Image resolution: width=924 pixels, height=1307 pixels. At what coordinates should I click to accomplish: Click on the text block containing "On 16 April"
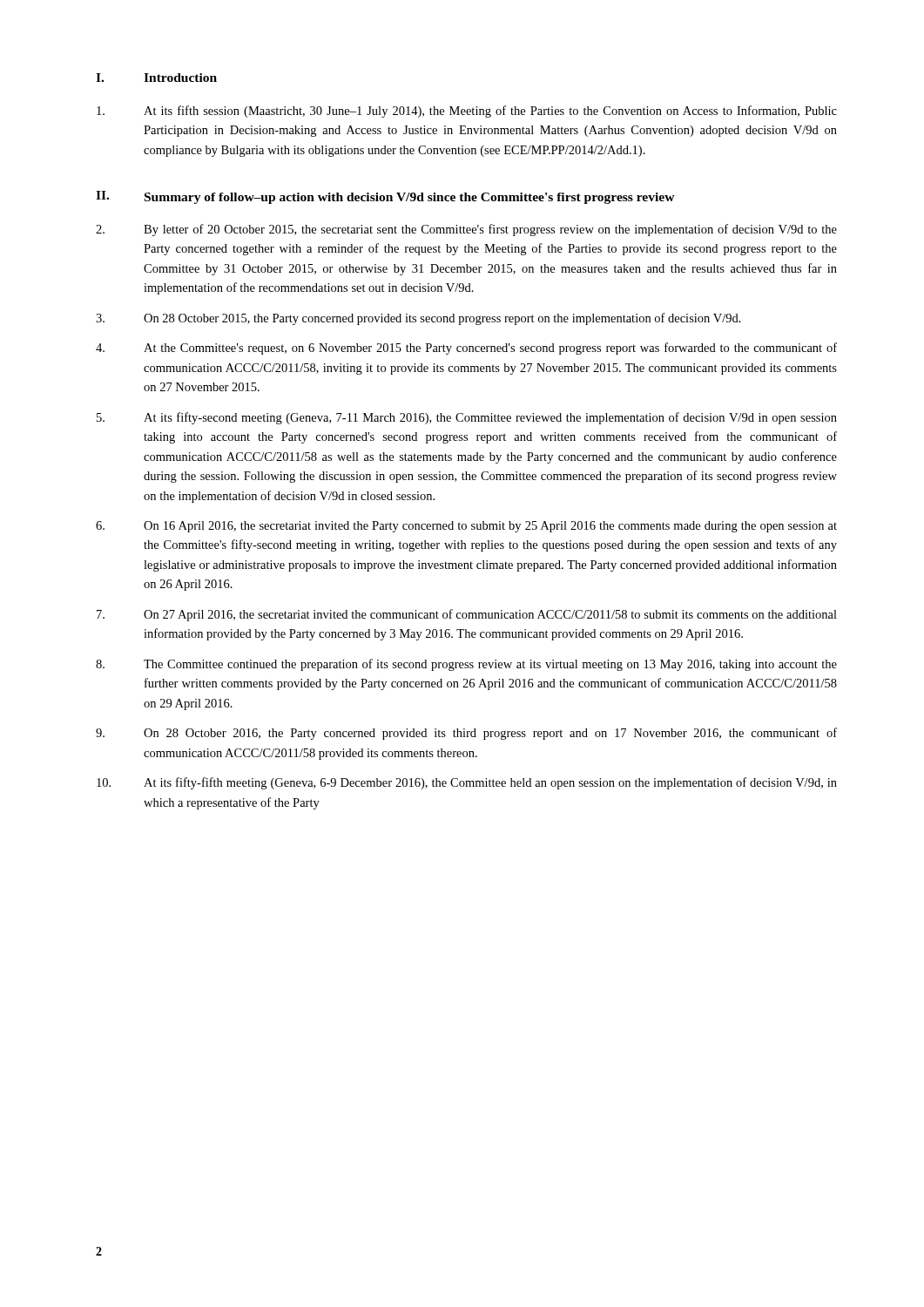[466, 555]
